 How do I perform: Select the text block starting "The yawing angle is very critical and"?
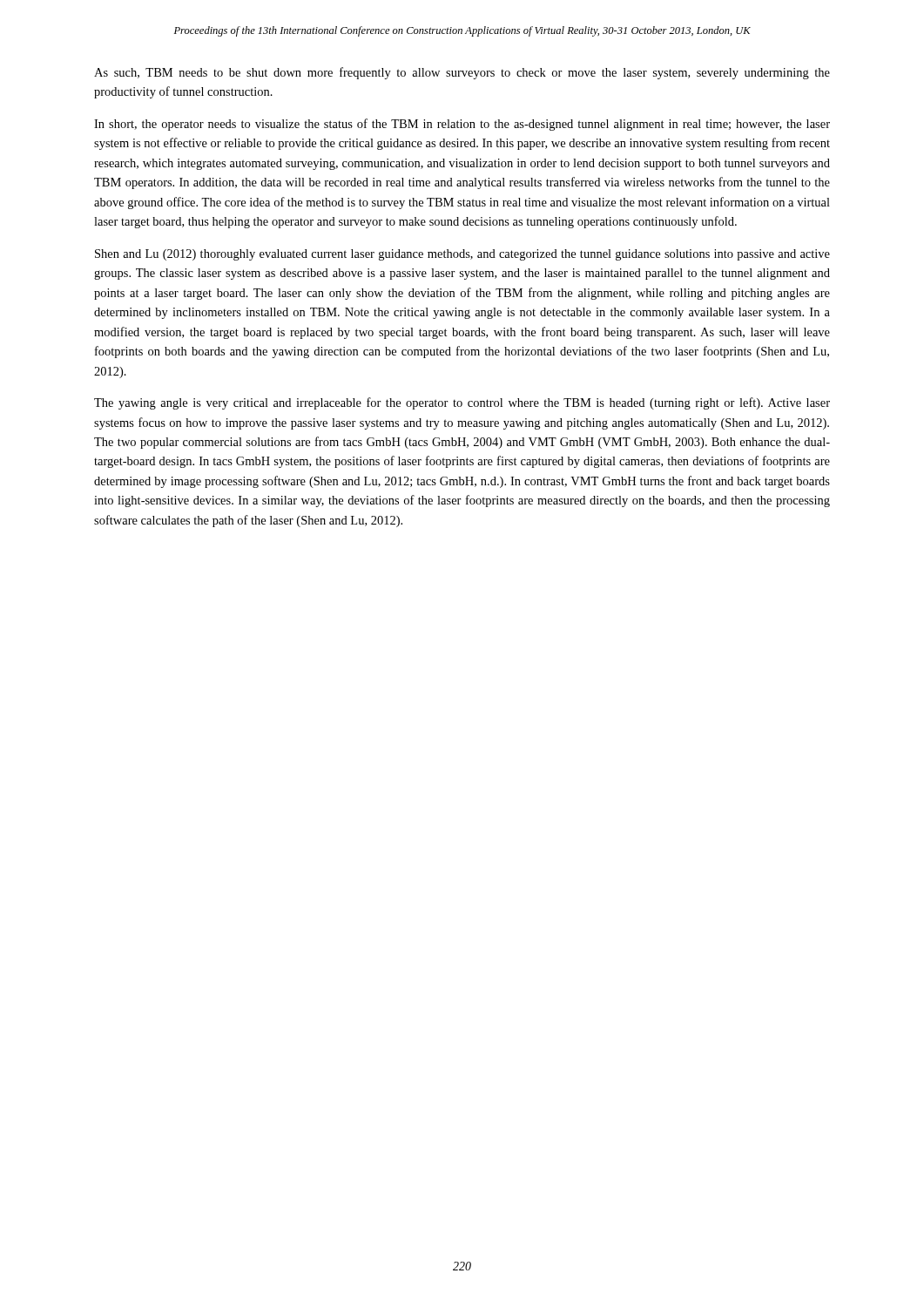point(462,462)
